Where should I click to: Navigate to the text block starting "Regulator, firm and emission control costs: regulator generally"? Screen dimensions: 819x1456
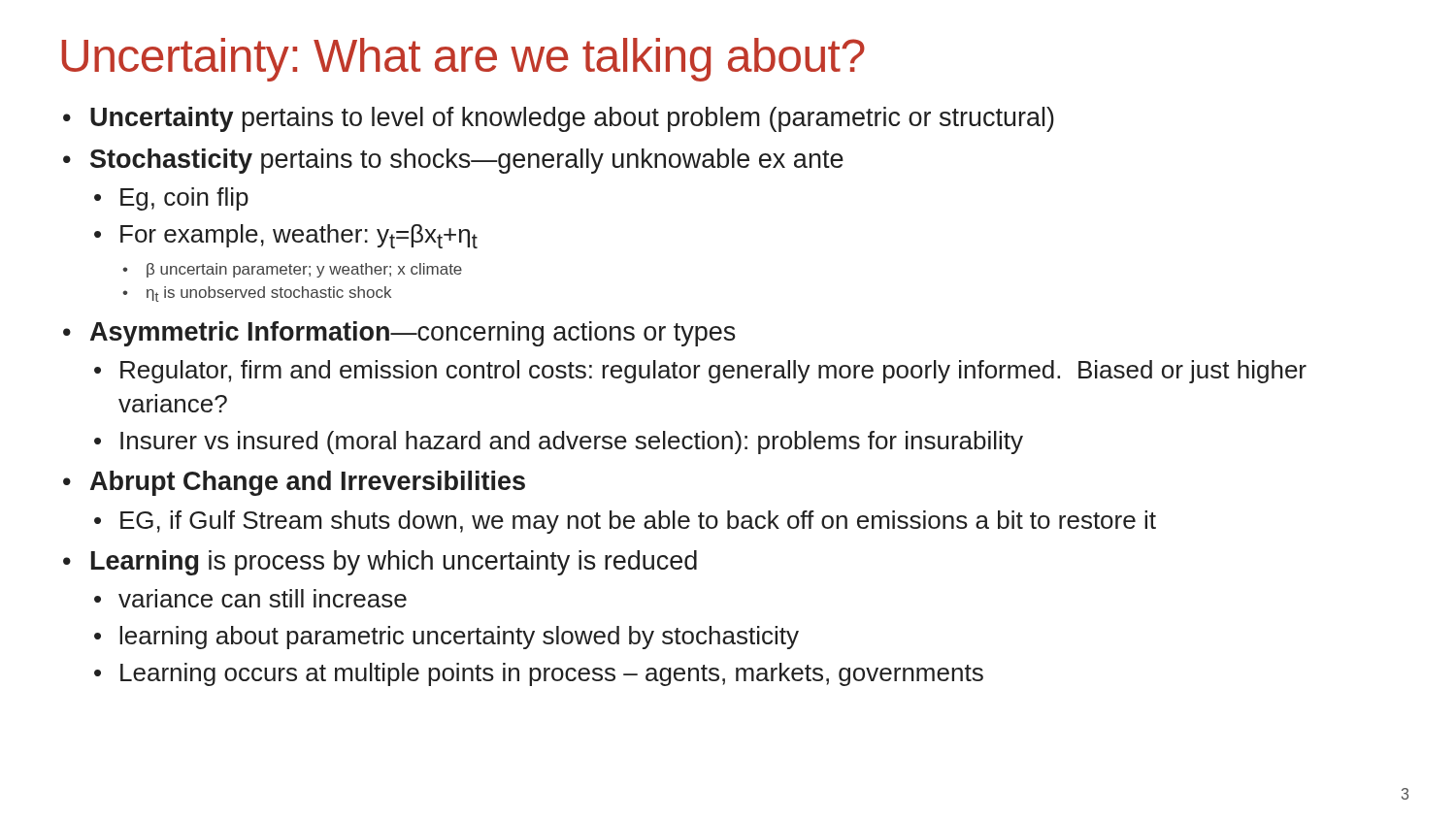712,387
